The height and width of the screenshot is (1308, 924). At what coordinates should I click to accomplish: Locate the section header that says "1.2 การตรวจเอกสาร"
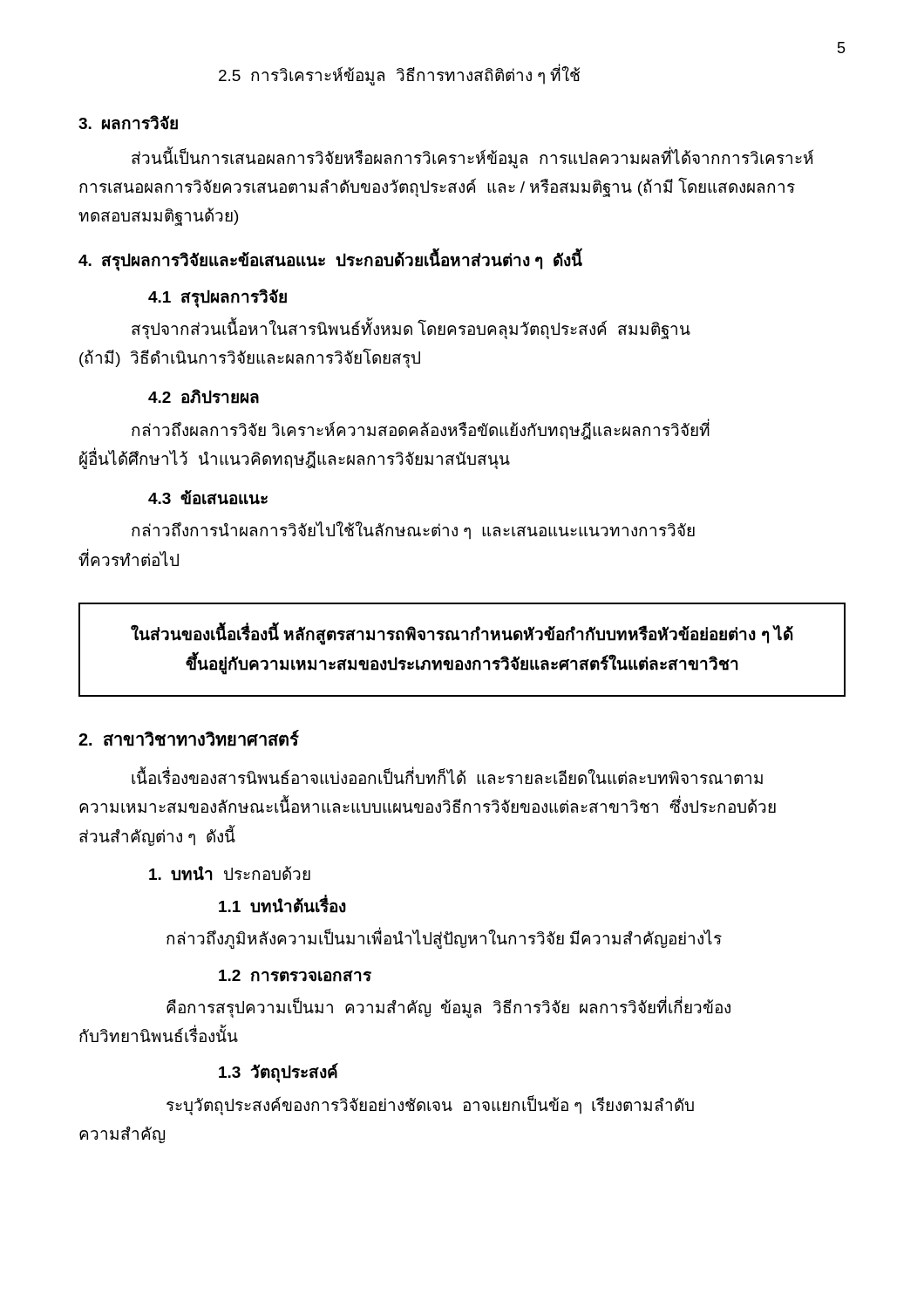[x=295, y=975]
